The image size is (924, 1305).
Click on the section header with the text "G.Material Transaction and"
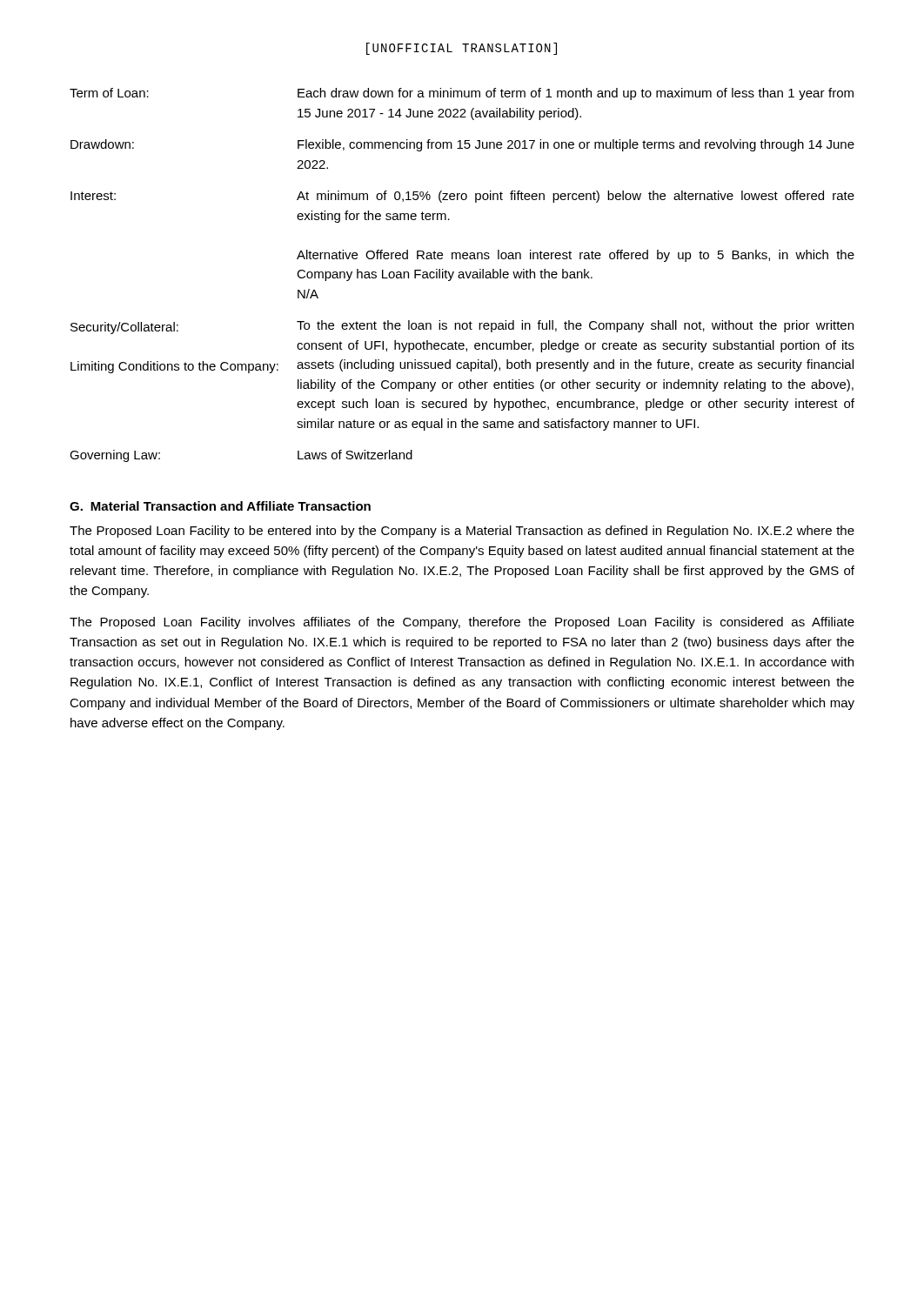coord(220,505)
